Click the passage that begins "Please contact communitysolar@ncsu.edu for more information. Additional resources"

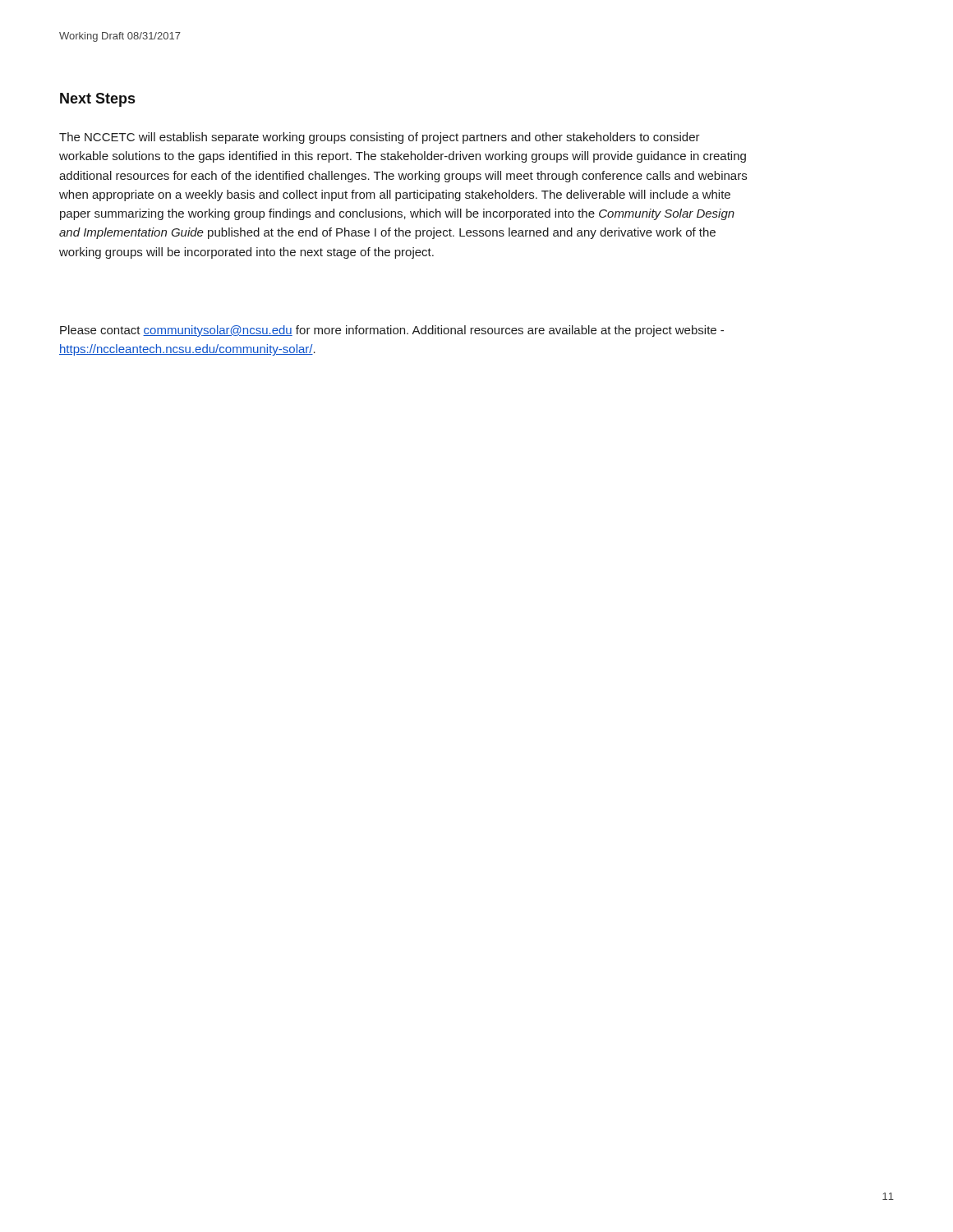coord(392,339)
